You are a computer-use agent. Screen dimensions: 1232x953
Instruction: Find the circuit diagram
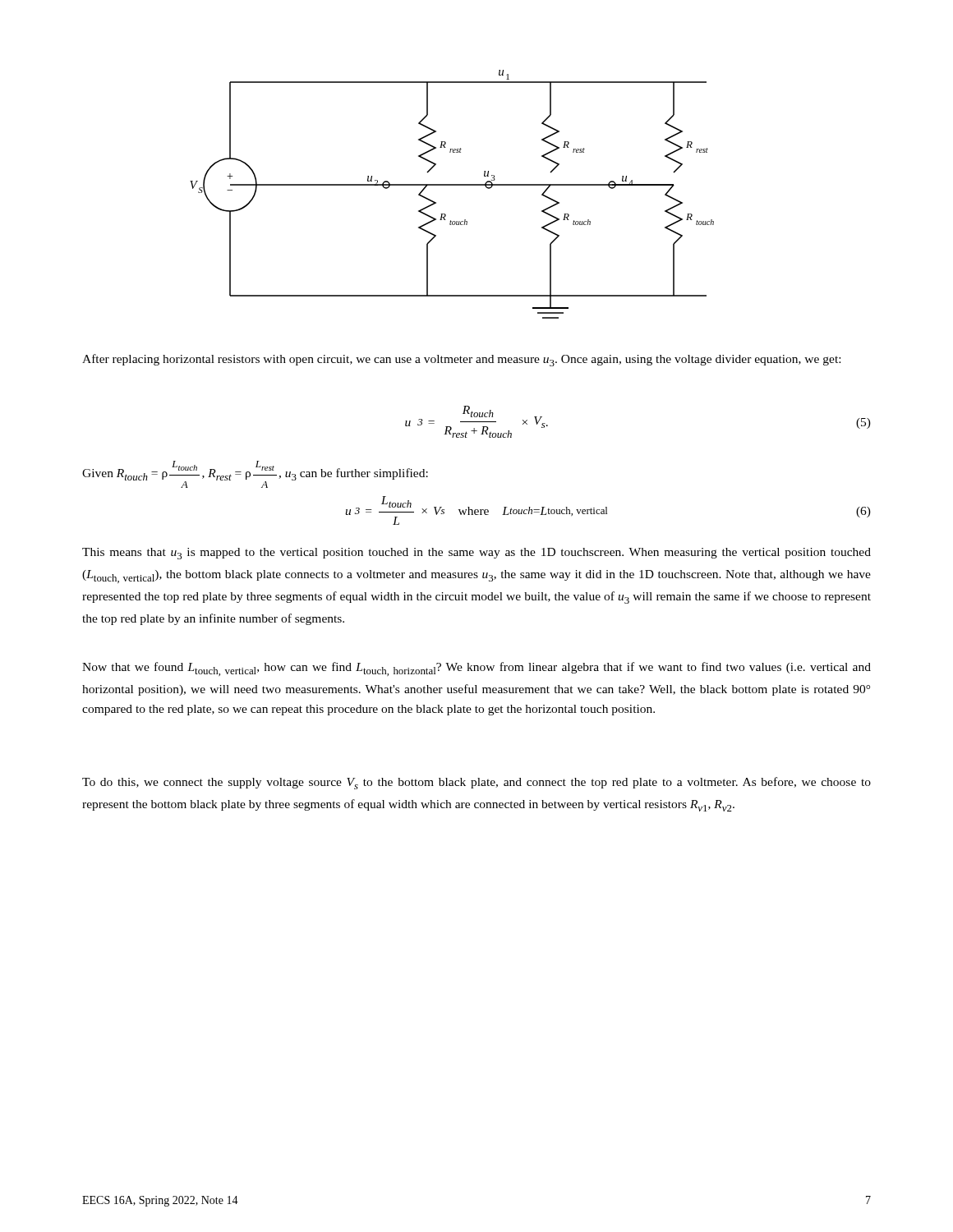(x=476, y=185)
